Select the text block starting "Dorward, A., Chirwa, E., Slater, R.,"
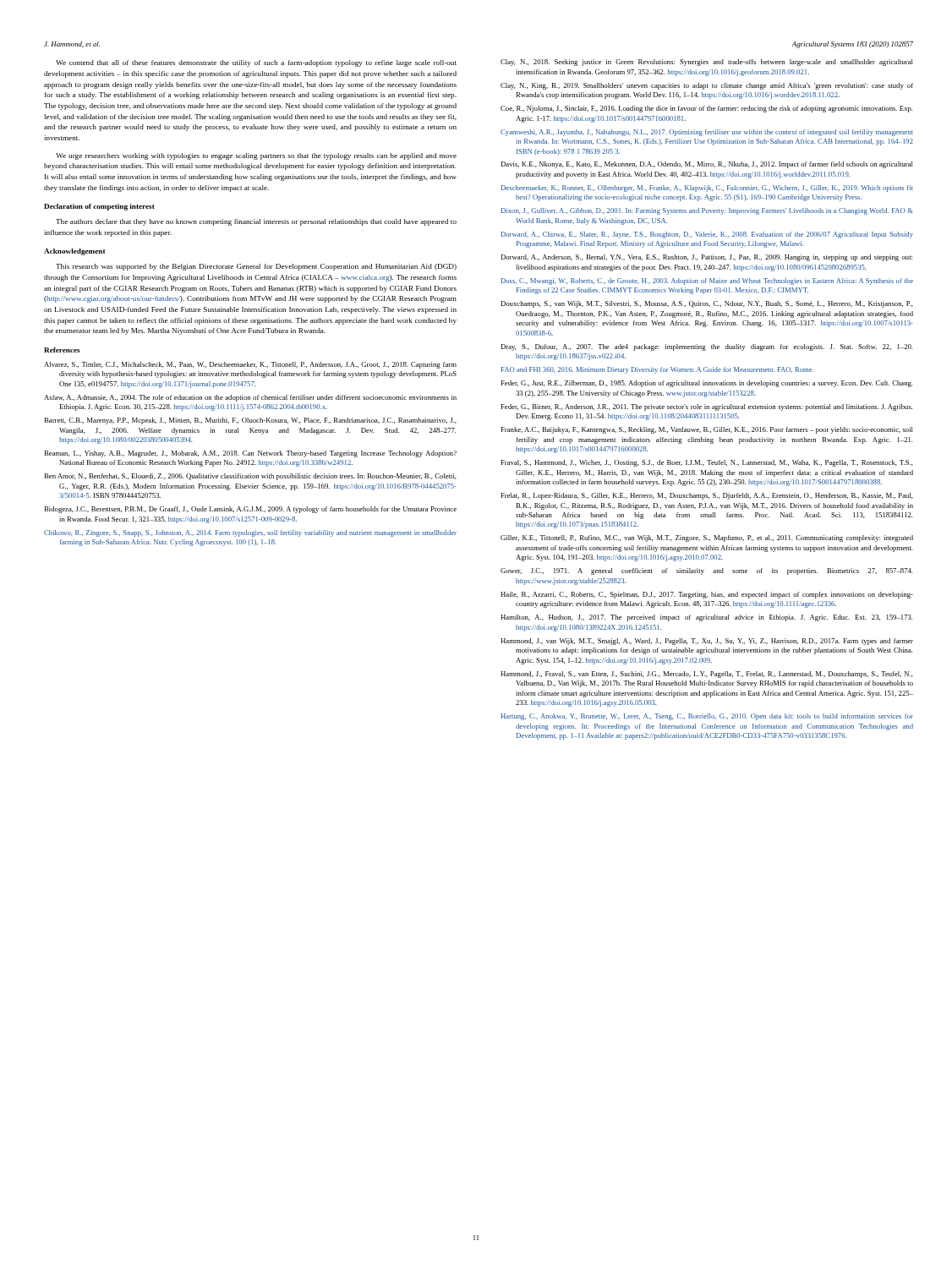This screenshot has width=952, height=1268. (x=707, y=239)
